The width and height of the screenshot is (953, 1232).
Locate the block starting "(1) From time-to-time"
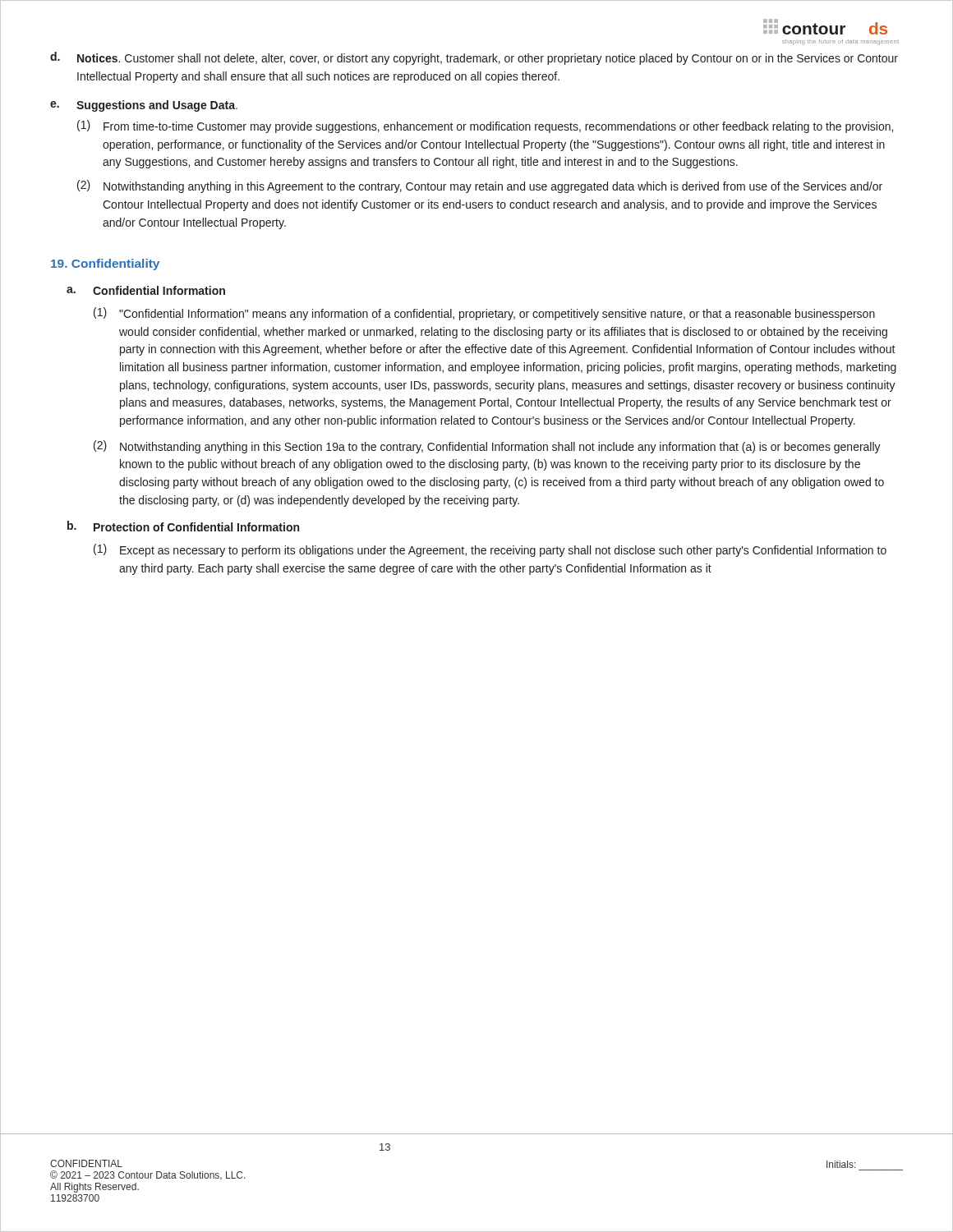pyautogui.click(x=490, y=145)
